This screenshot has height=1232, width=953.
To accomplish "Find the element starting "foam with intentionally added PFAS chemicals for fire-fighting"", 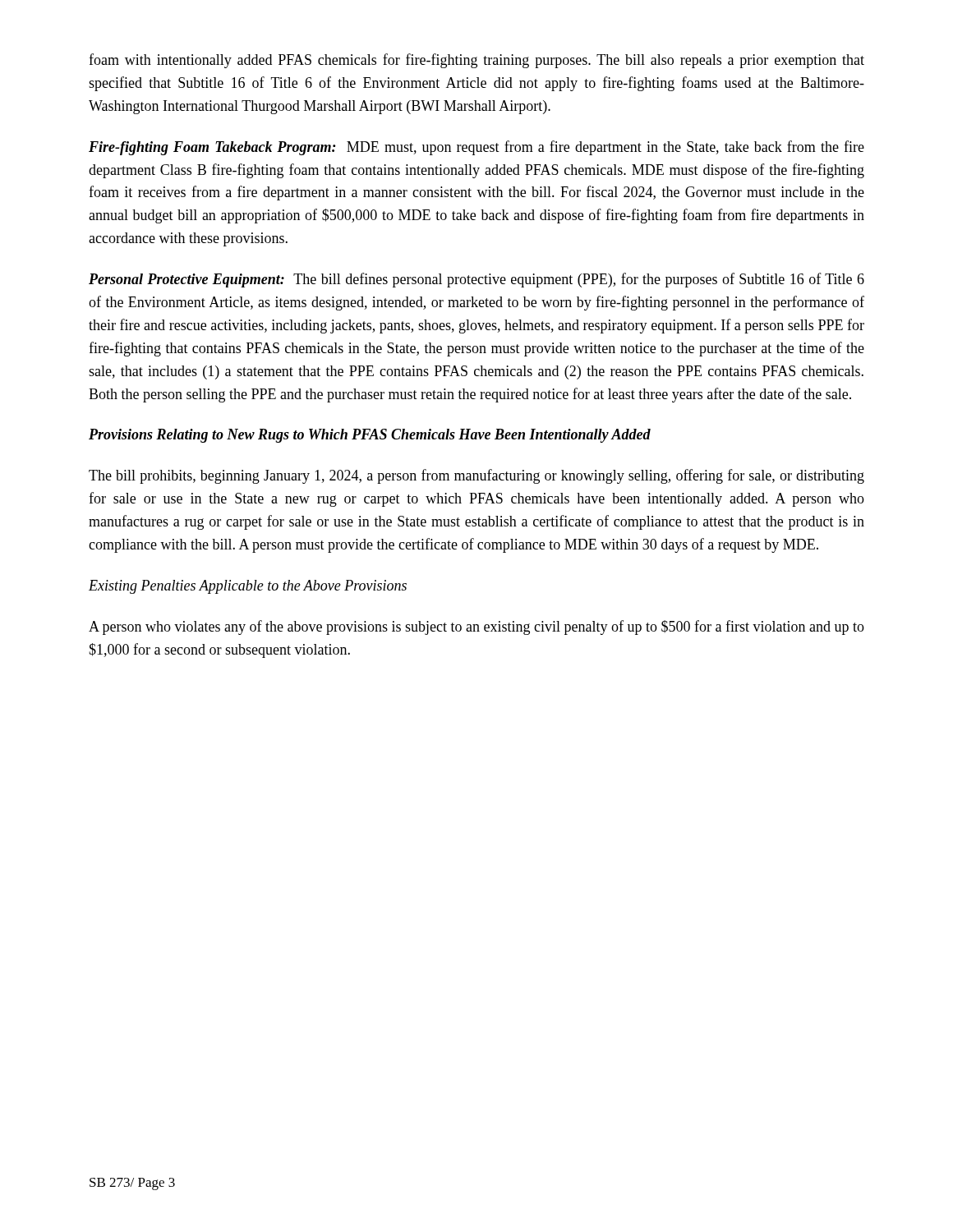I will 476,83.
